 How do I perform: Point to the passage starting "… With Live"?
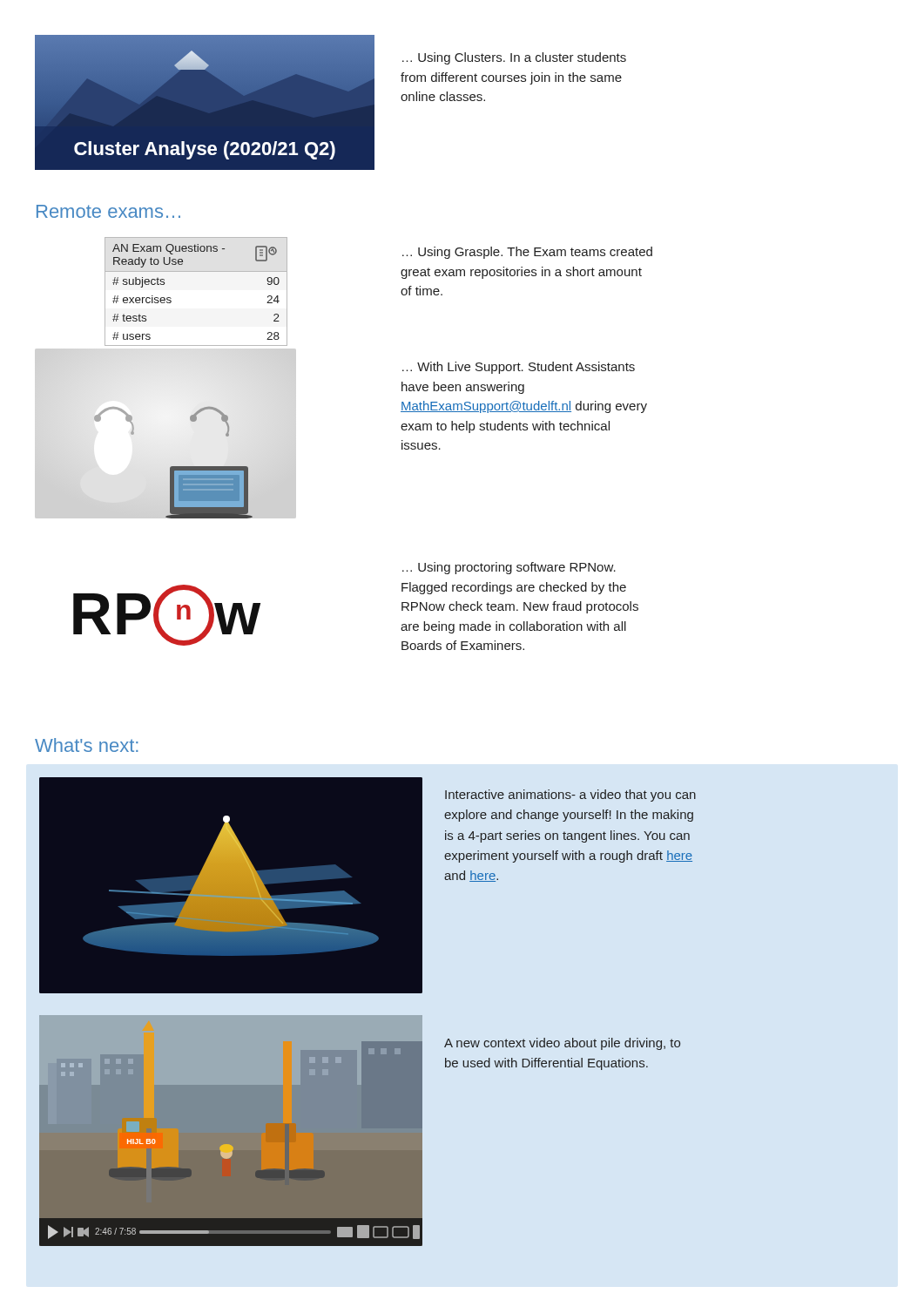tap(524, 406)
